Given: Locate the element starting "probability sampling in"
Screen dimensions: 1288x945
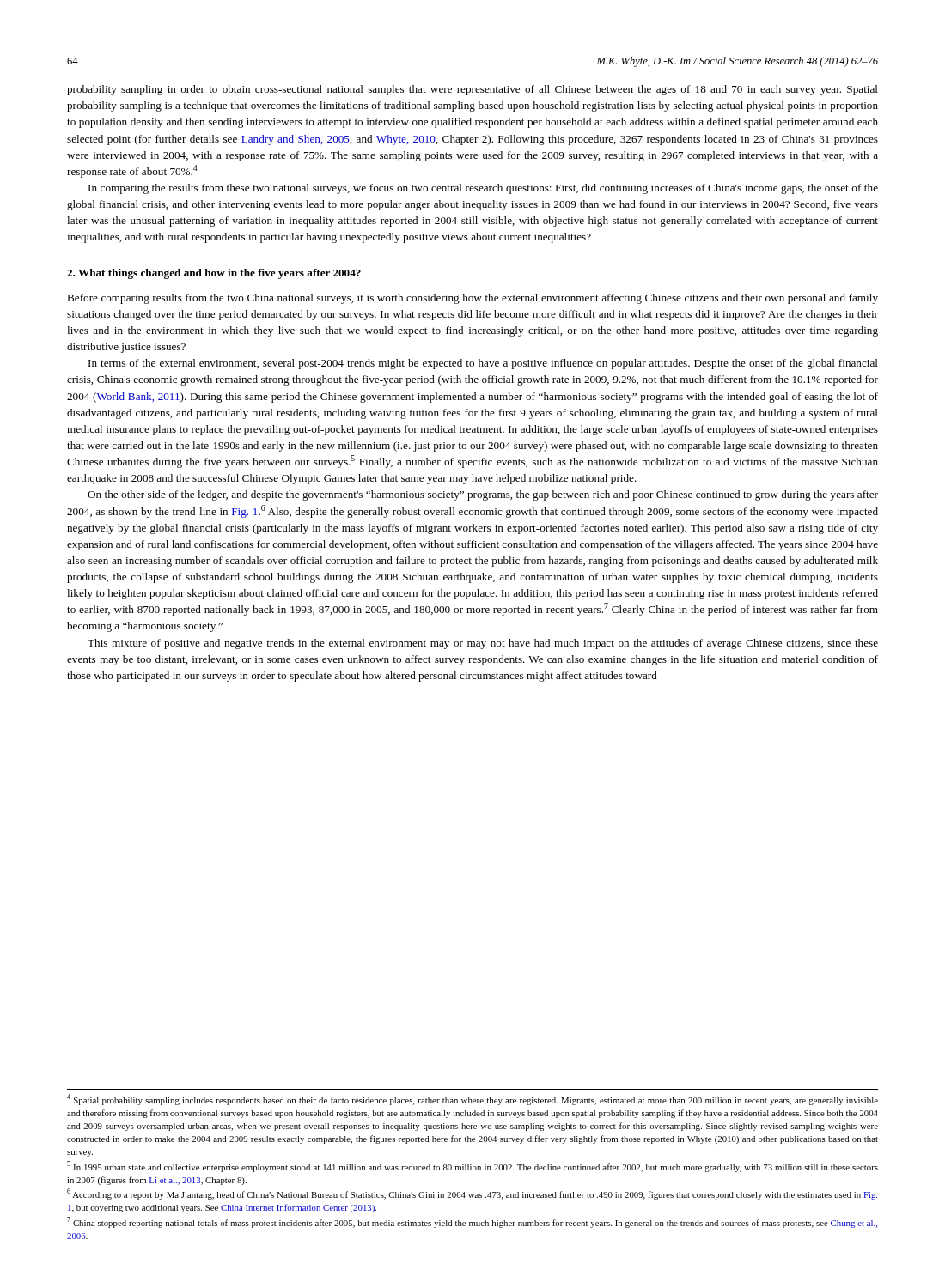Looking at the screenshot, I should (x=472, y=130).
